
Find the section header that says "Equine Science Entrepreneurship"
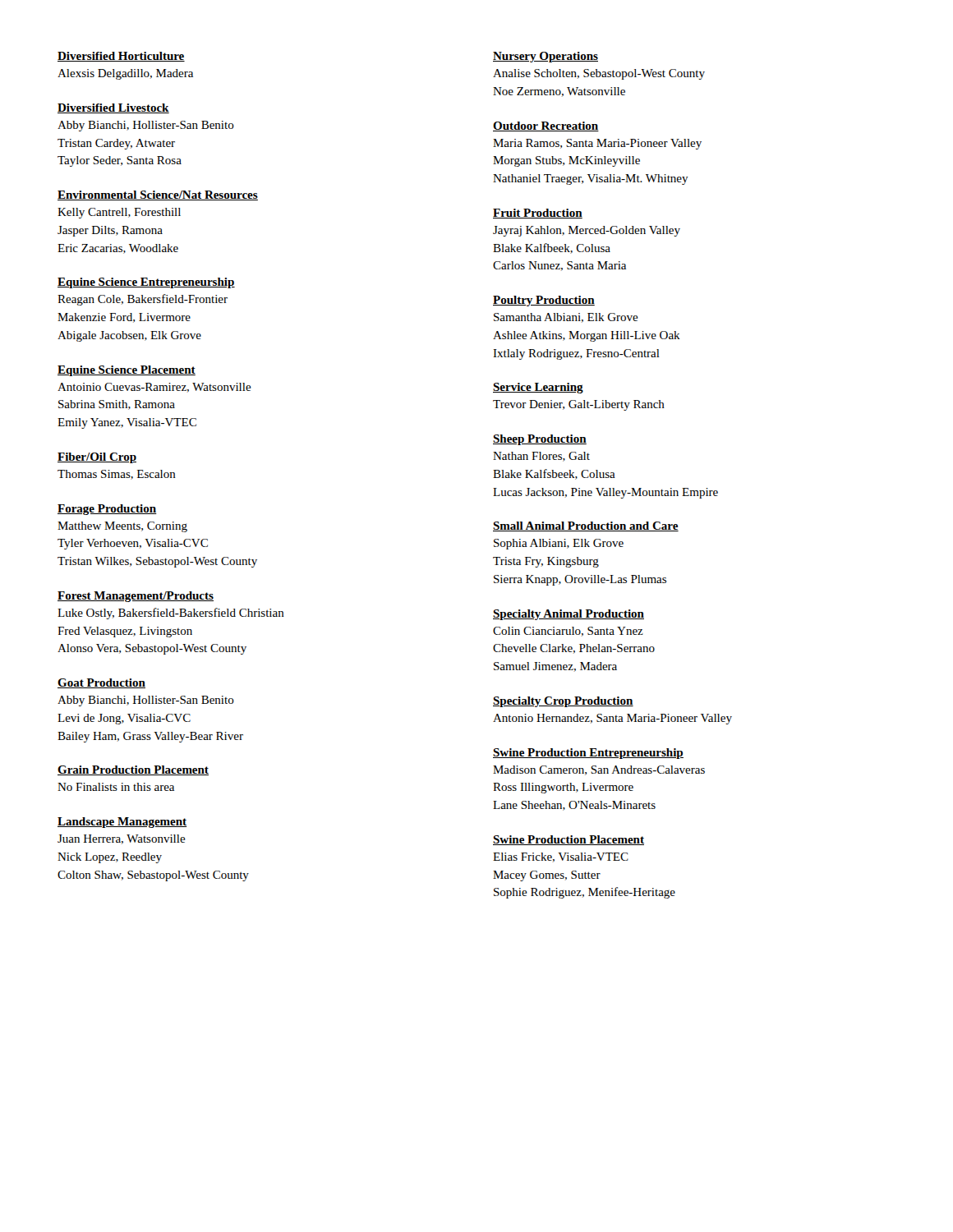pos(146,282)
